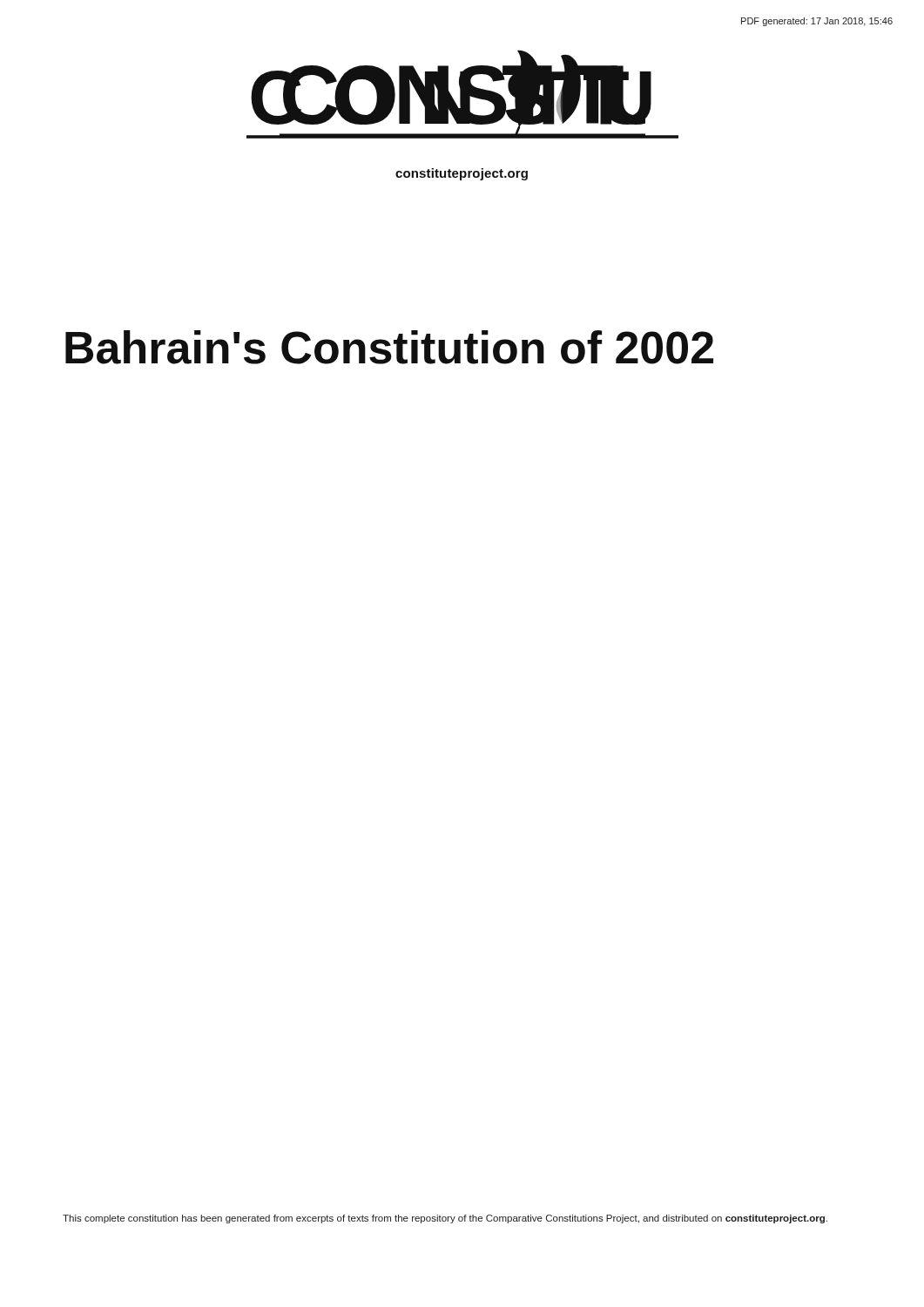Point to the region starting "This complete constitution has"

(445, 1218)
